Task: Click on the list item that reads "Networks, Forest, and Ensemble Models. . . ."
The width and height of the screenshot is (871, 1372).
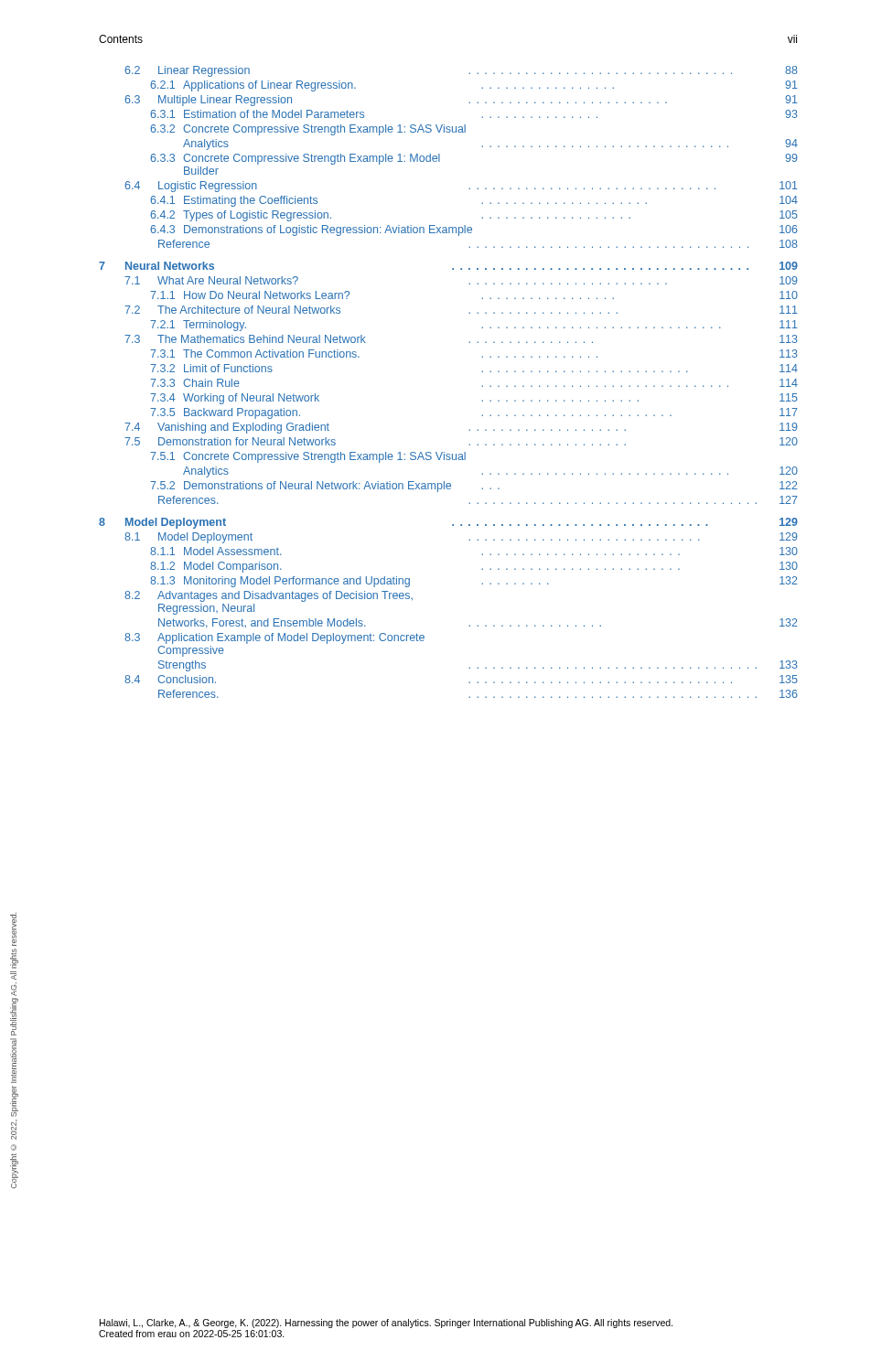Action: (478, 623)
